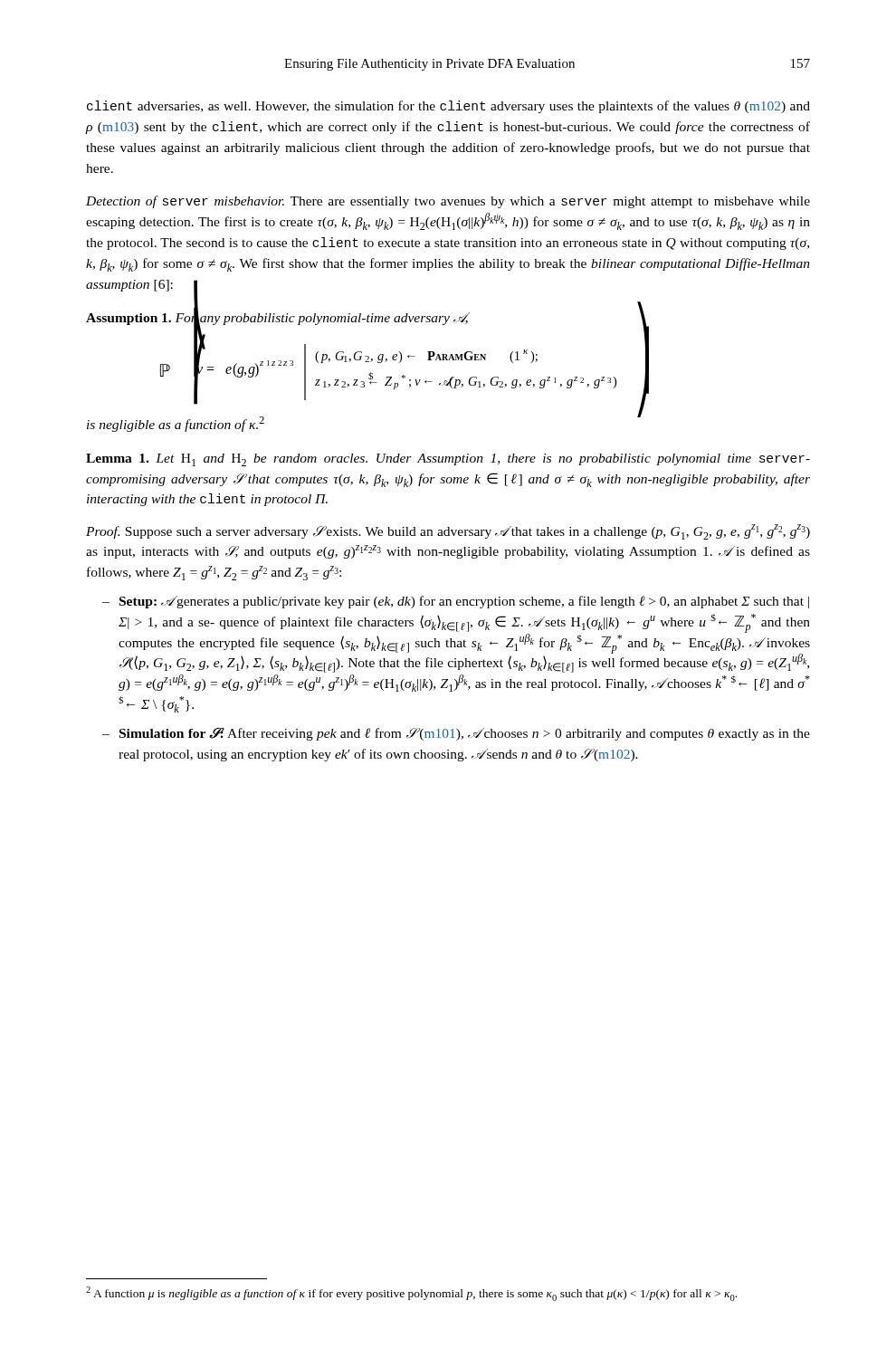Find "is negligible as a function of κ.2" on this page

[175, 423]
